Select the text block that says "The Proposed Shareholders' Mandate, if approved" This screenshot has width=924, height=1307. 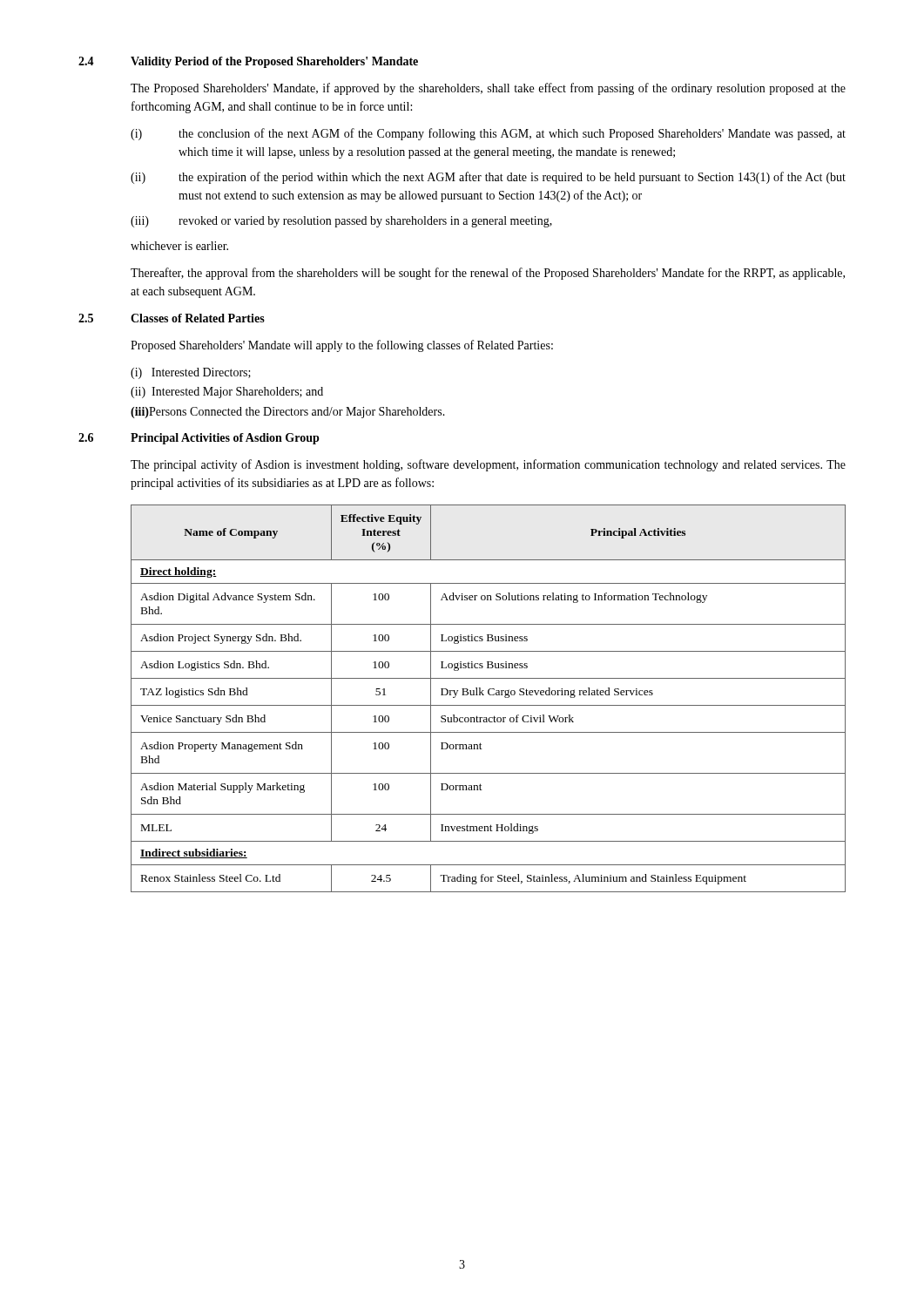tap(488, 98)
